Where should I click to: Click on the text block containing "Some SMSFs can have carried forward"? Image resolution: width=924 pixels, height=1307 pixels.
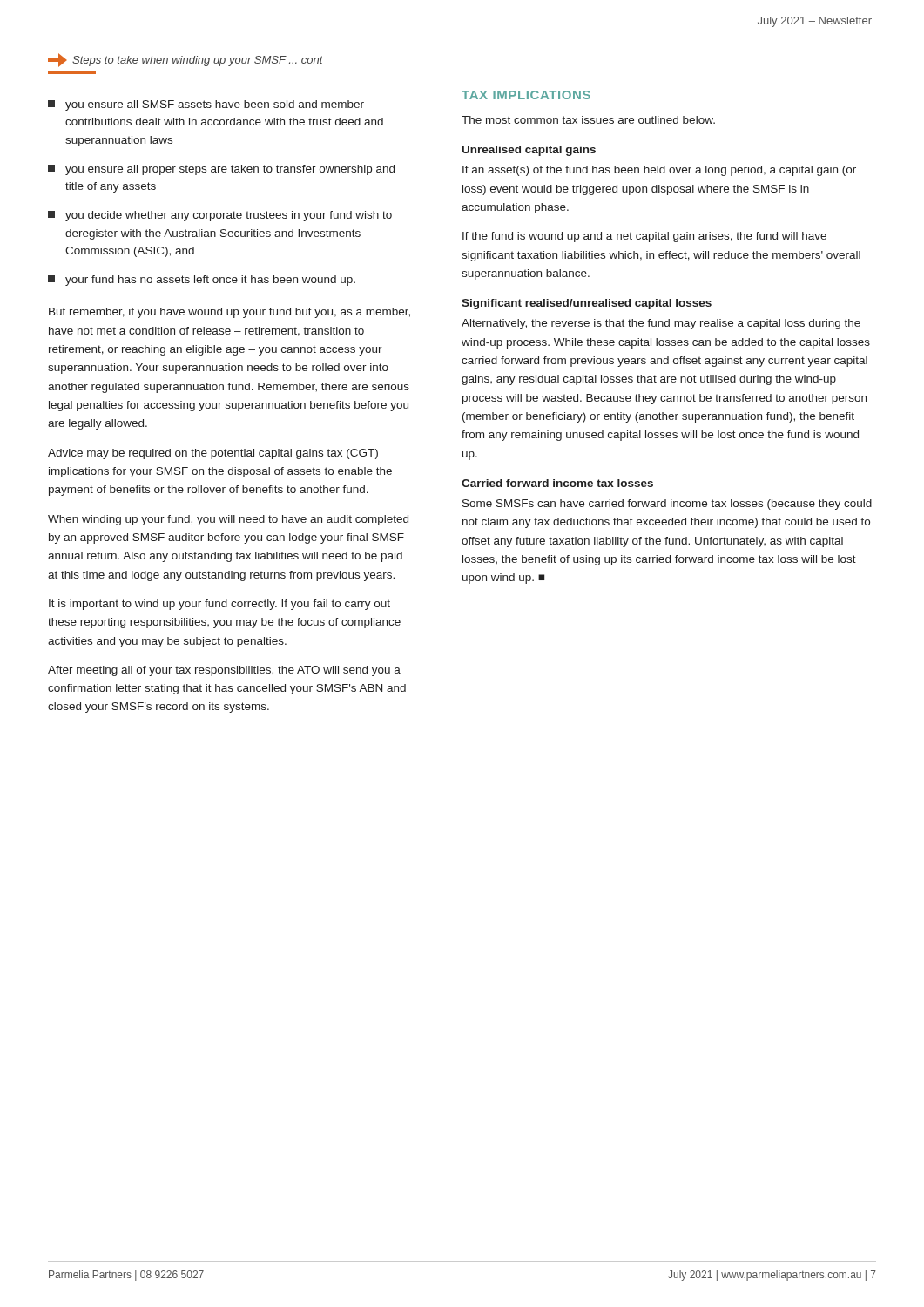667,540
